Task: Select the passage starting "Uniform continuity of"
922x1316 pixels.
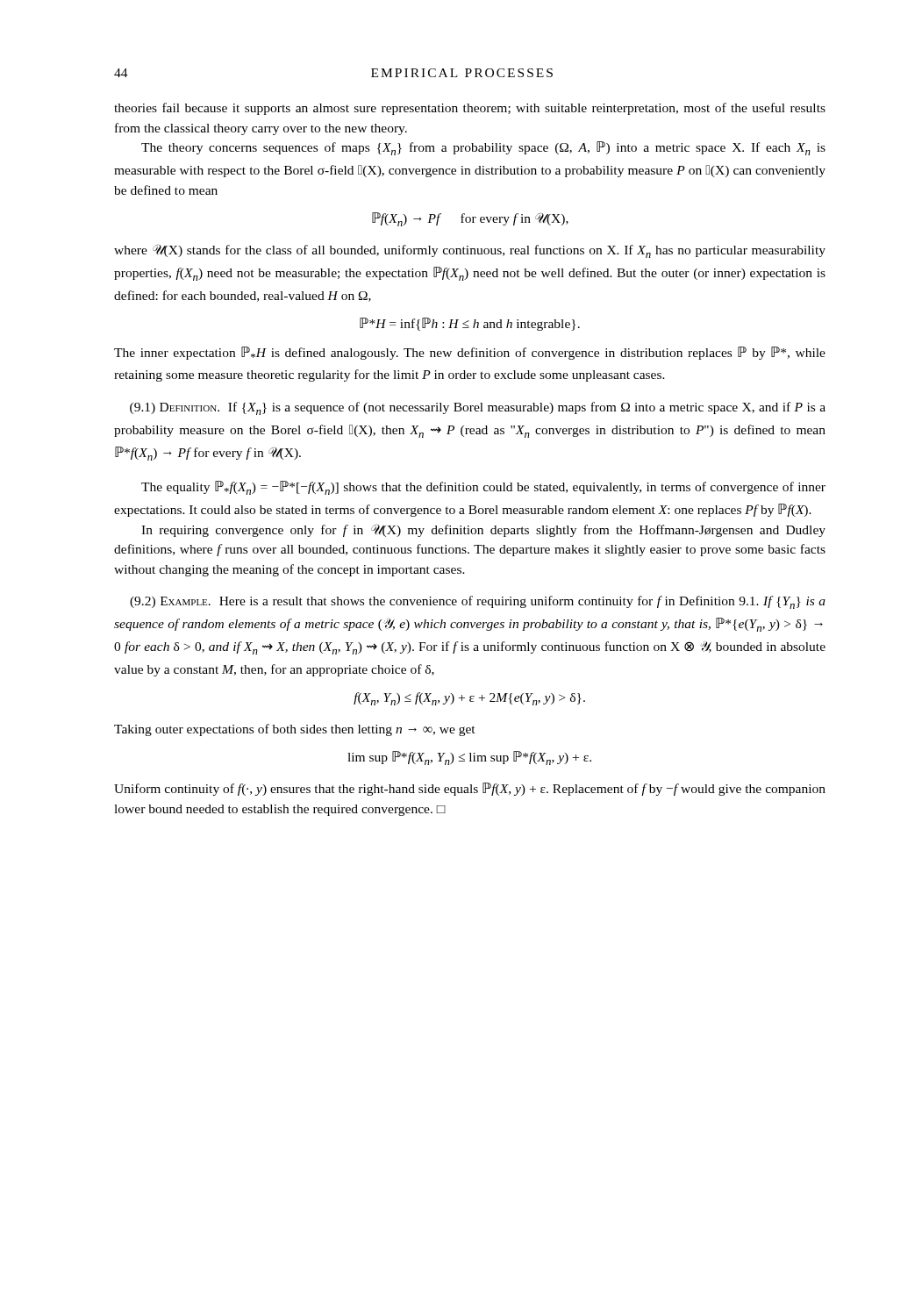Action: point(470,799)
